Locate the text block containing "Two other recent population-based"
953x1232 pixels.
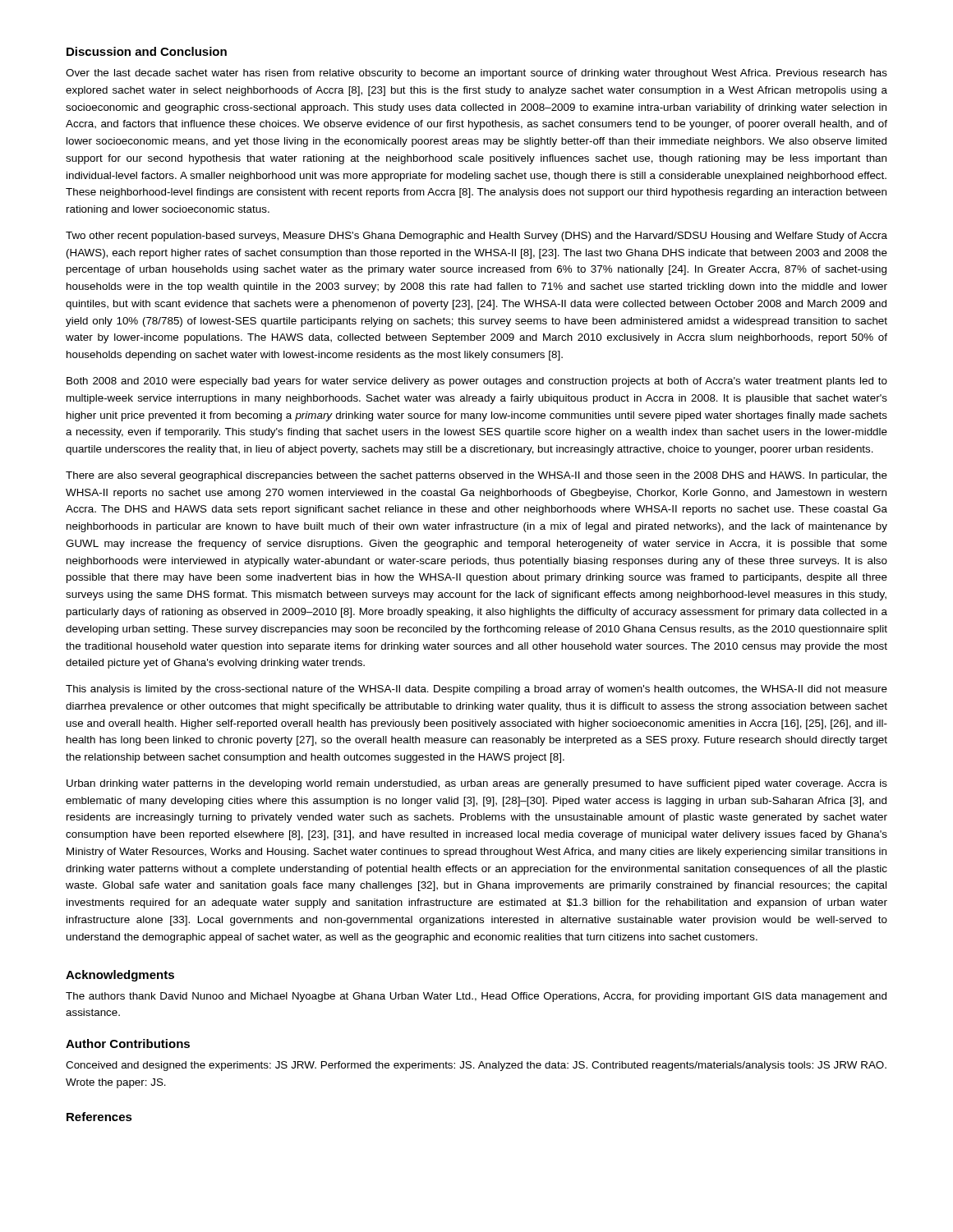click(x=476, y=295)
